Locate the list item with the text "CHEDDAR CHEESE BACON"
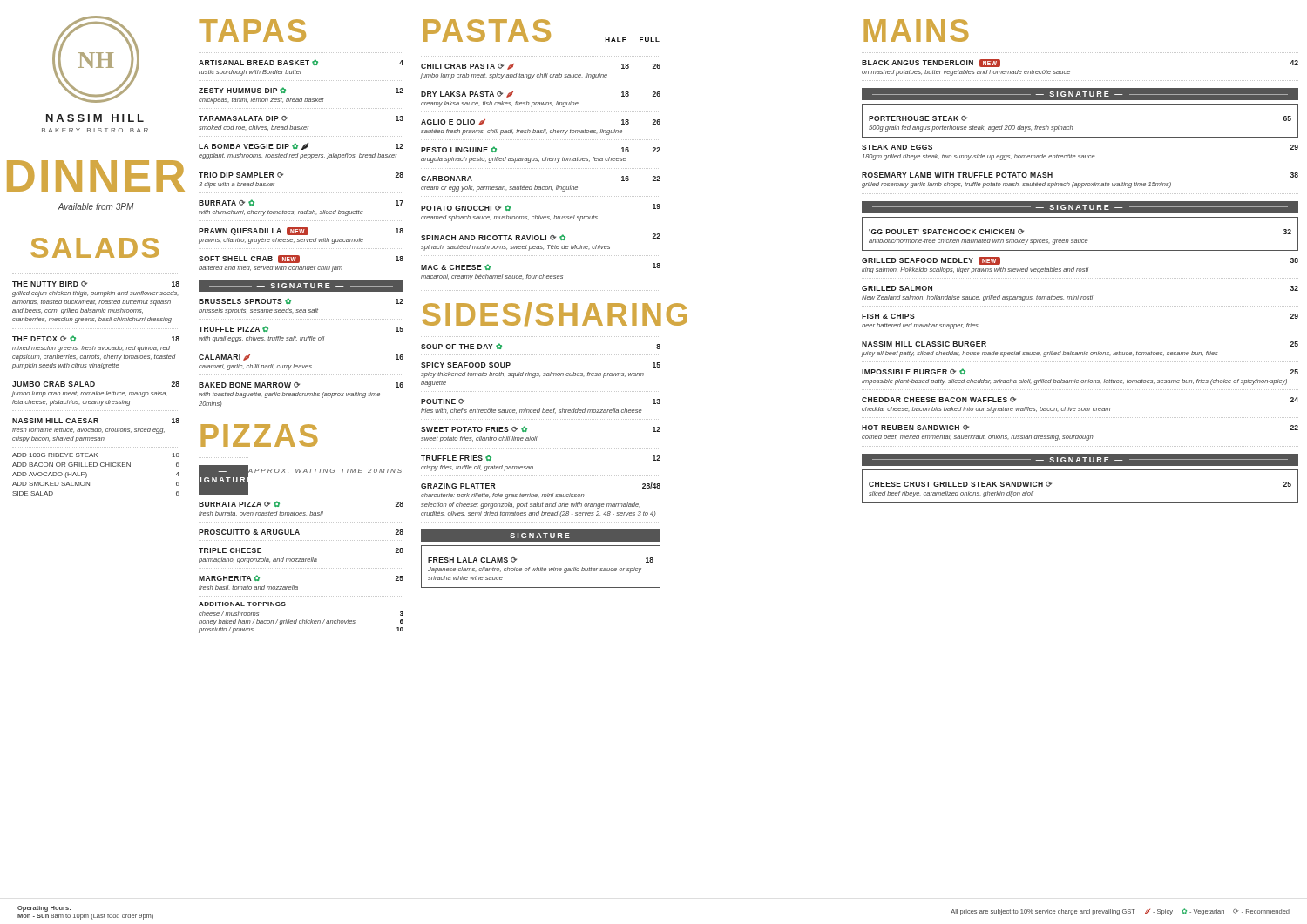1307x924 pixels. (x=1080, y=405)
